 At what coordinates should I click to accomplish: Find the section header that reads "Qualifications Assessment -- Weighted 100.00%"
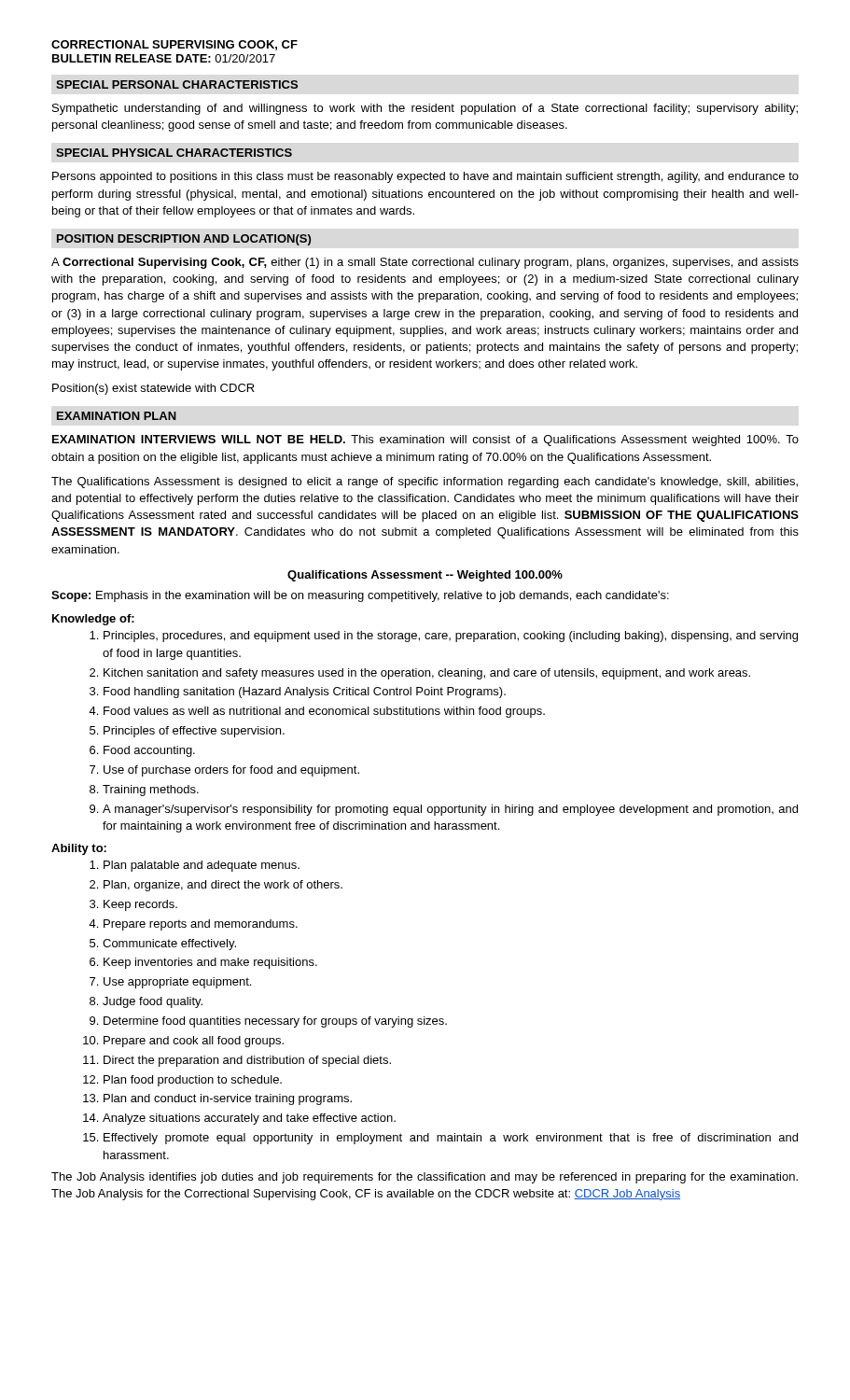click(425, 574)
